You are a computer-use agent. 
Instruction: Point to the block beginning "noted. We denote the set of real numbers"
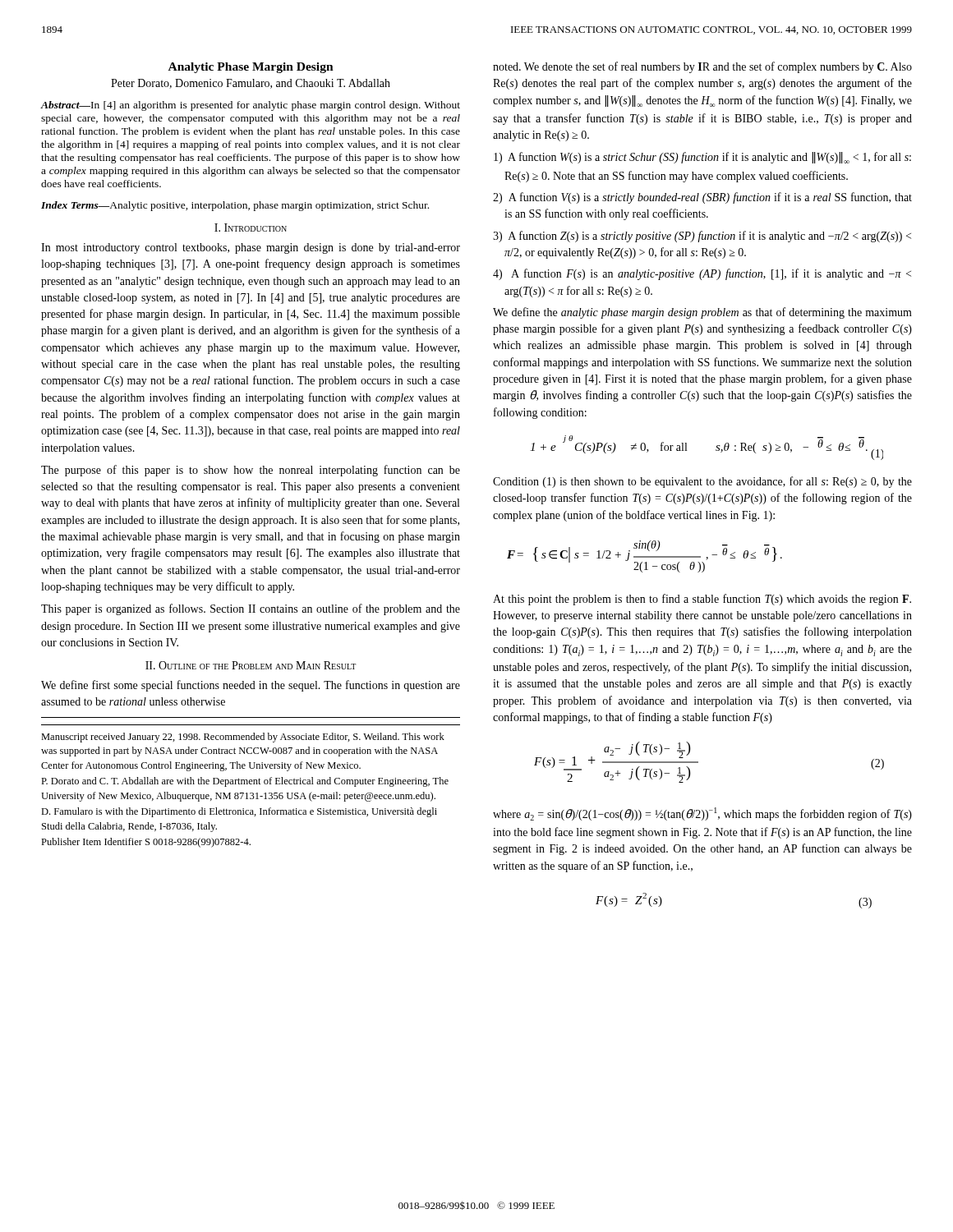[702, 101]
